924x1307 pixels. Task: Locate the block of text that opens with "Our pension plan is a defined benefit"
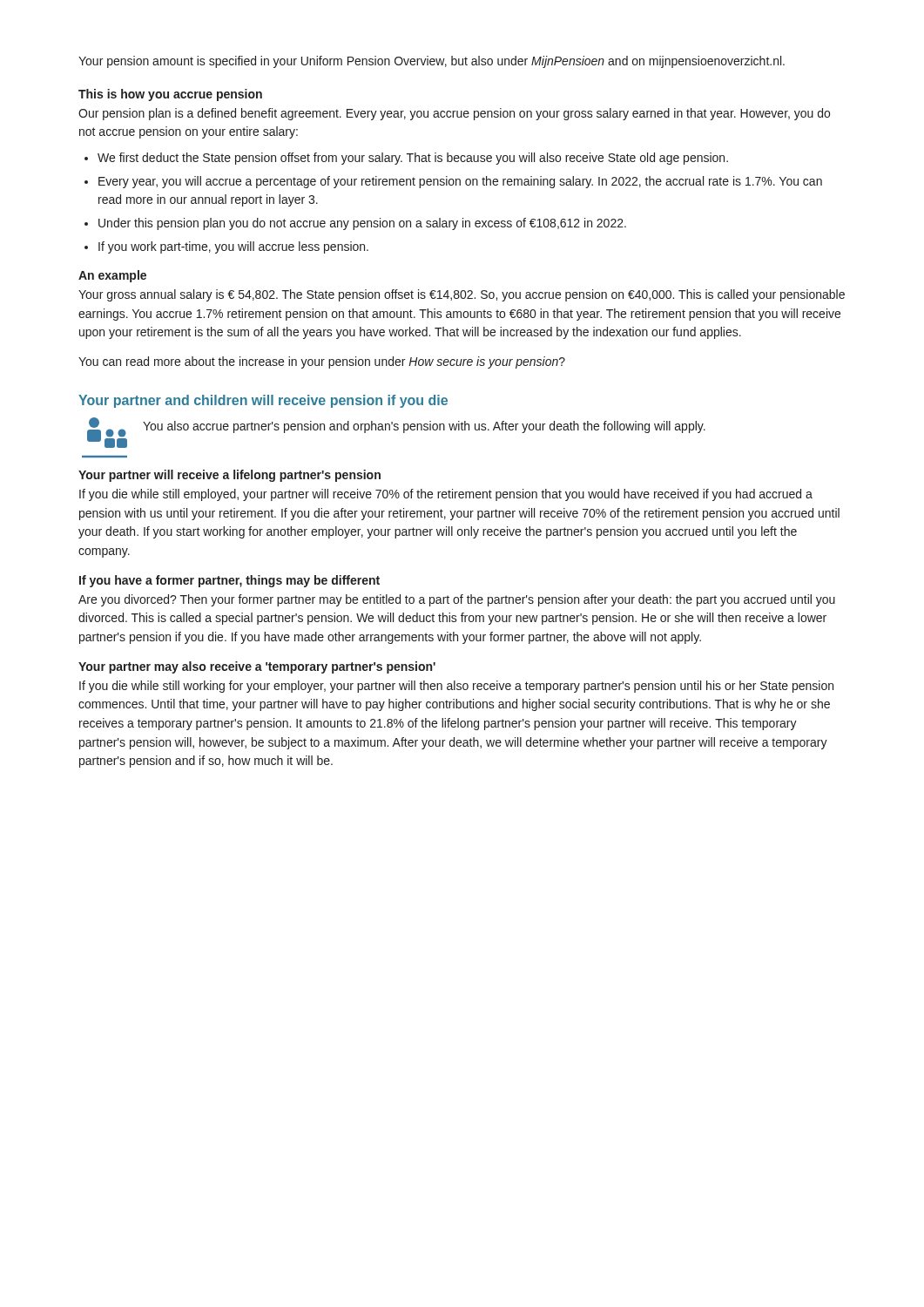tap(455, 122)
